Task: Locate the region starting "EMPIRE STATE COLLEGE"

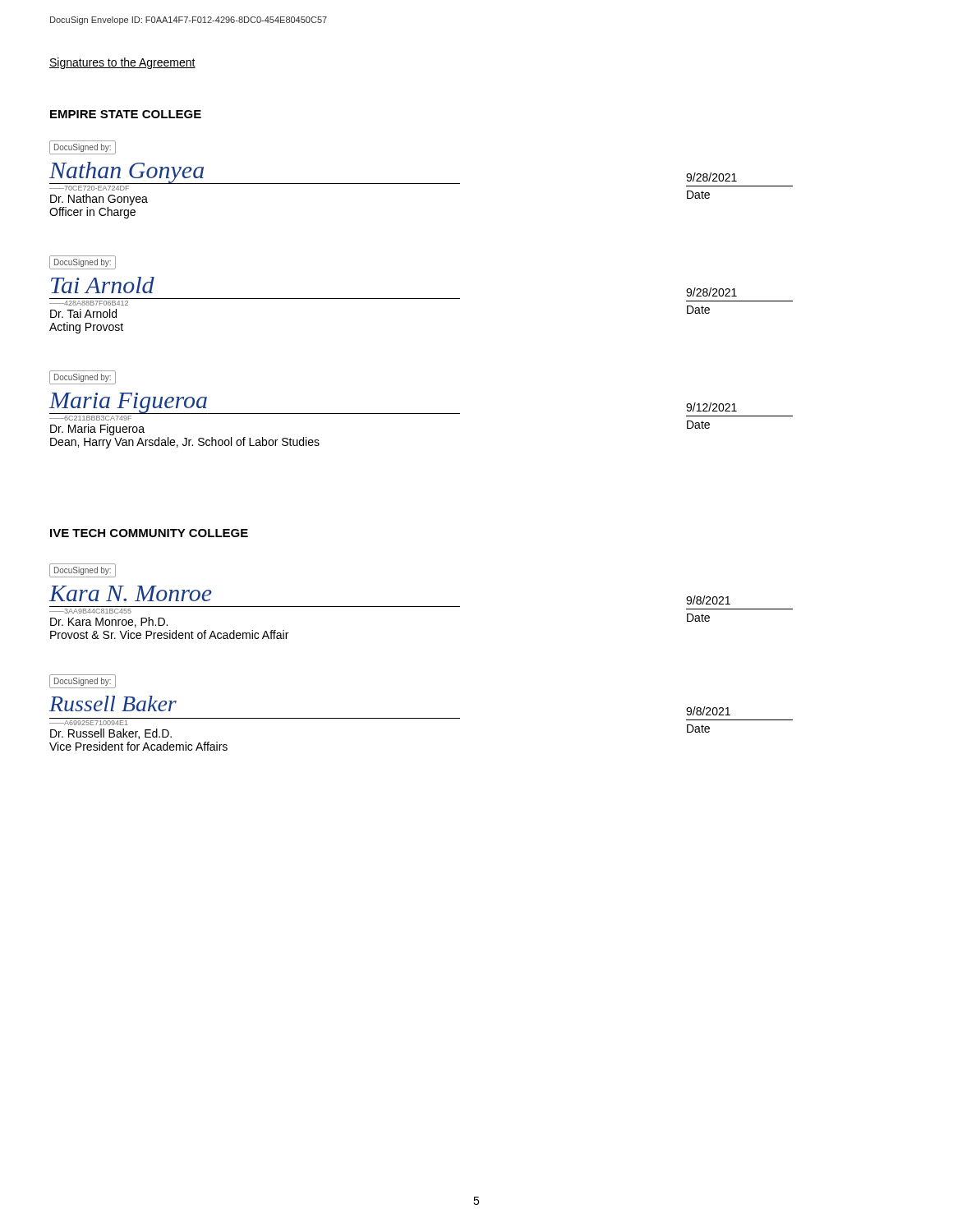Action: coord(125,114)
